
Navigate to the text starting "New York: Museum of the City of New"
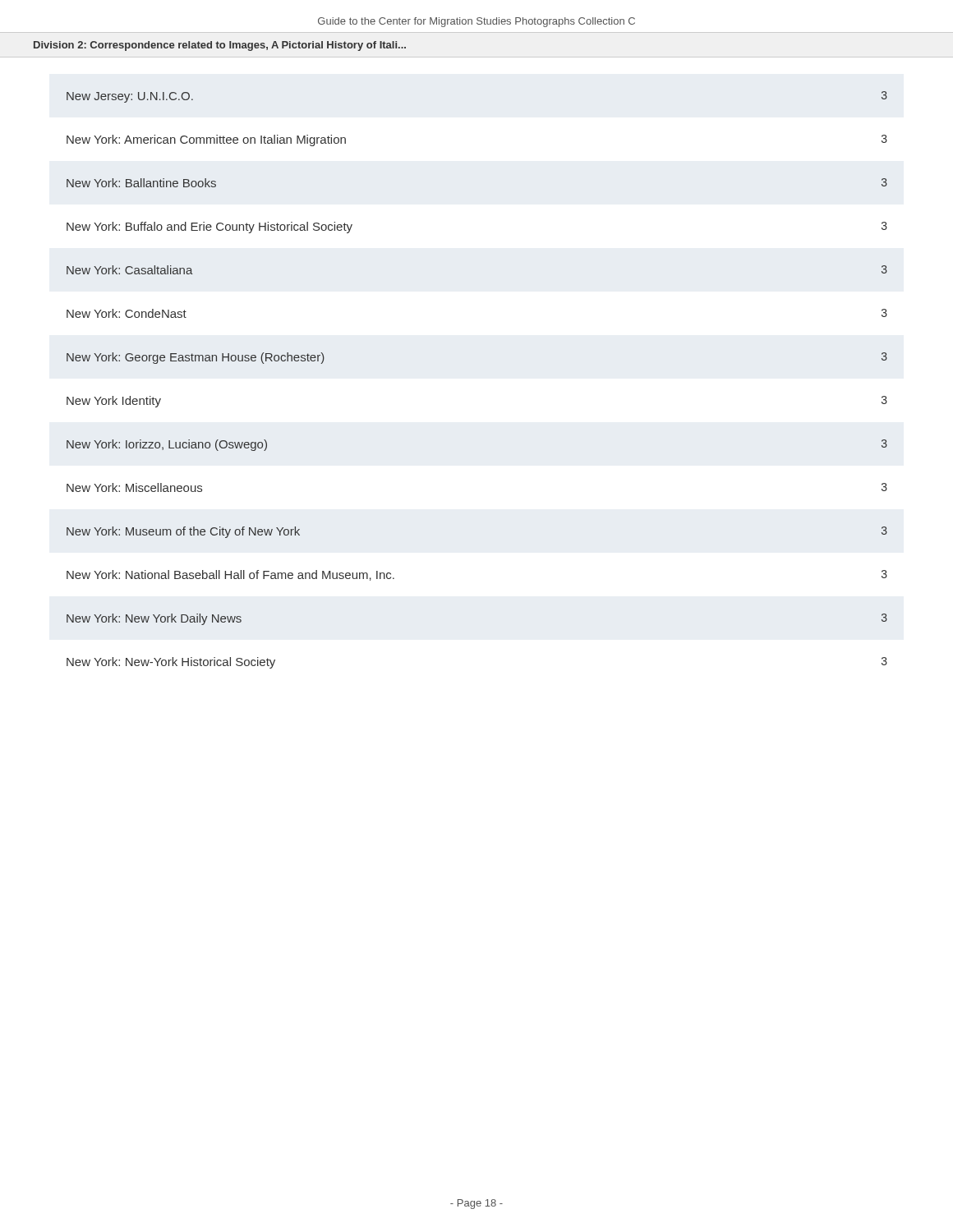pyautogui.click(x=184, y=532)
